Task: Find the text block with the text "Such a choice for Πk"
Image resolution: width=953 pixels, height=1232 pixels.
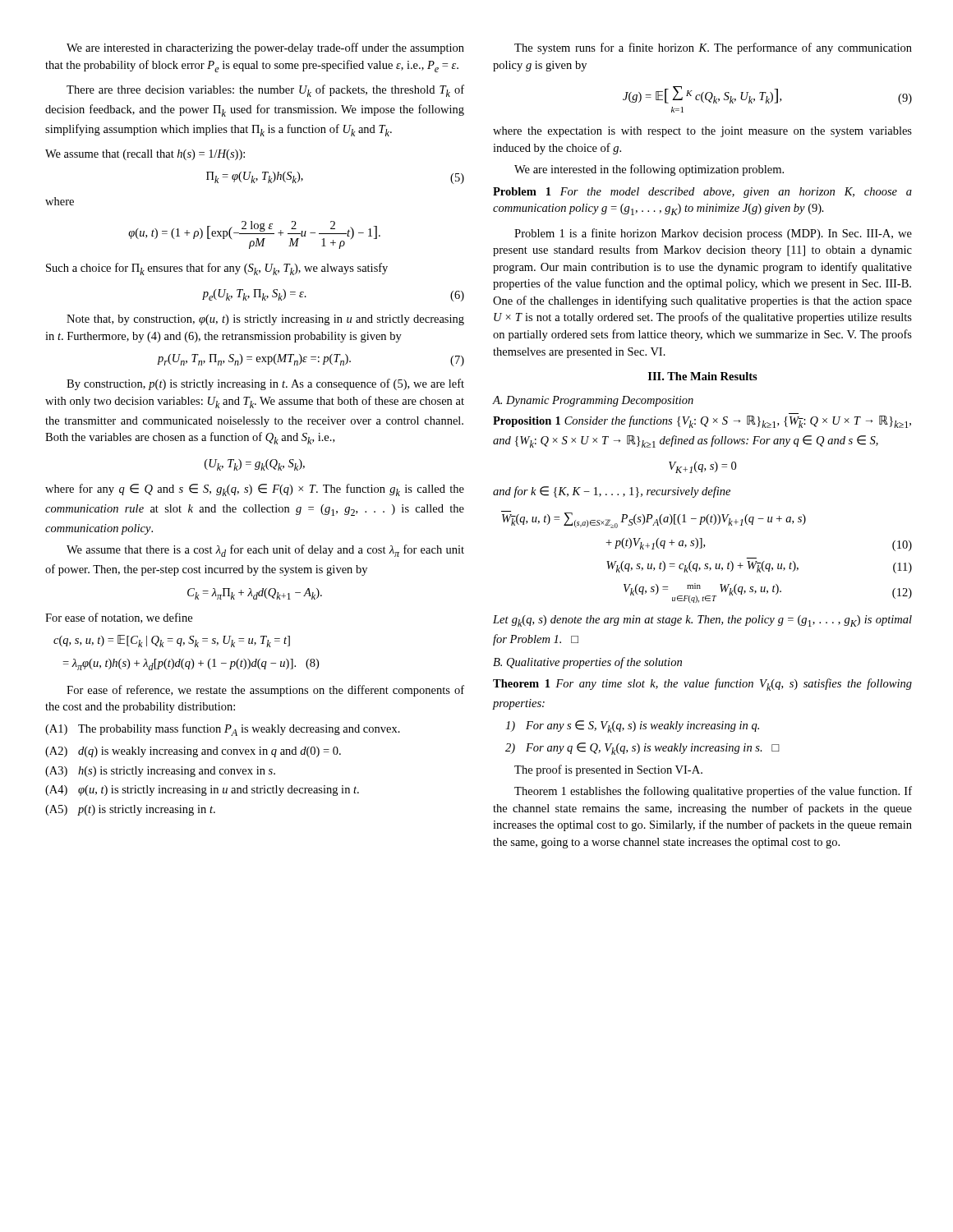Action: 255,269
